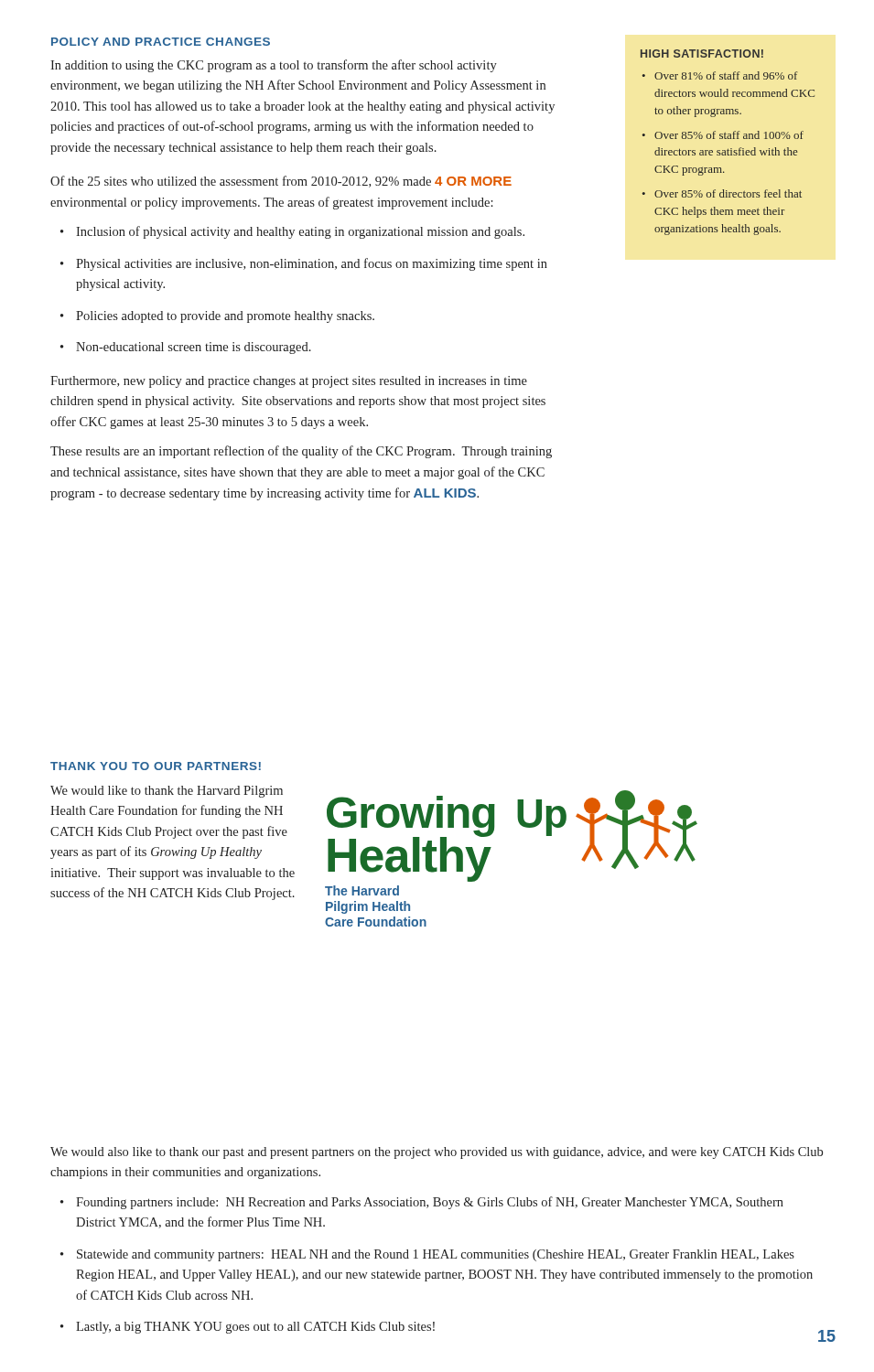Locate the block of text that opens with "These results are an important"
874x1372 pixels.
point(301,472)
